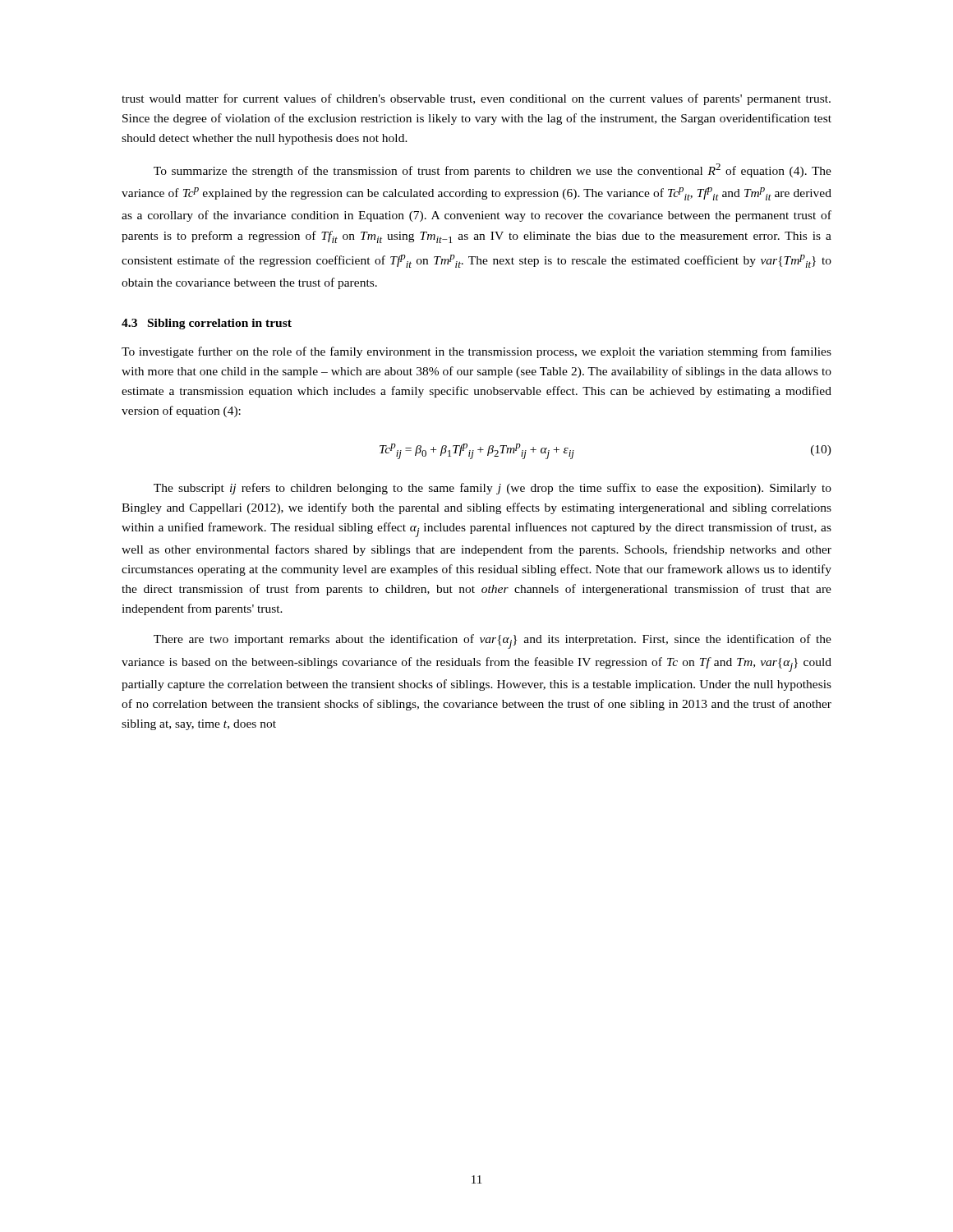Point to the block beginning "There are two important remarks about the"

(476, 681)
